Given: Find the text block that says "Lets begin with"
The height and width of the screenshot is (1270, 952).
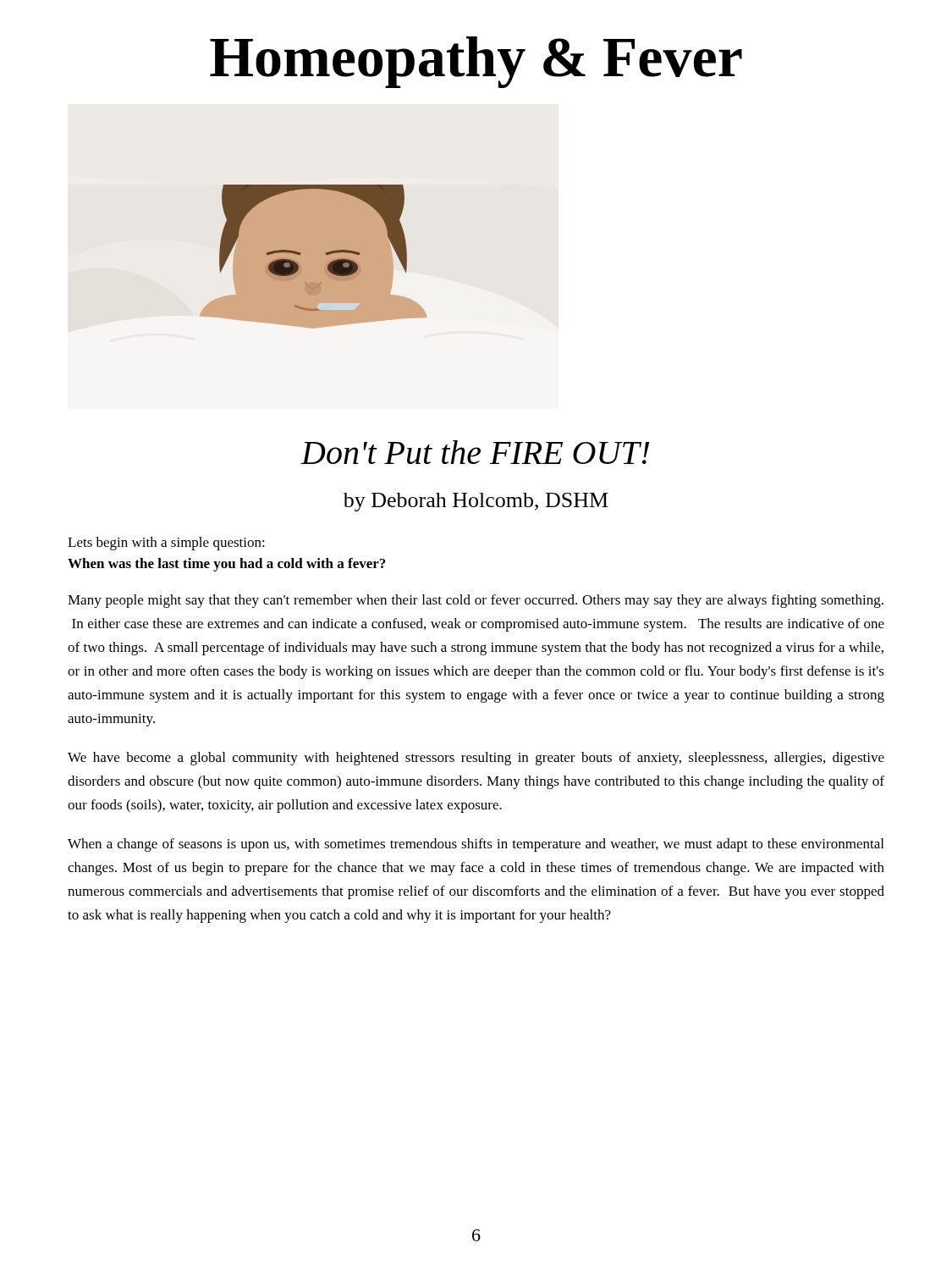Looking at the screenshot, I should pos(227,553).
